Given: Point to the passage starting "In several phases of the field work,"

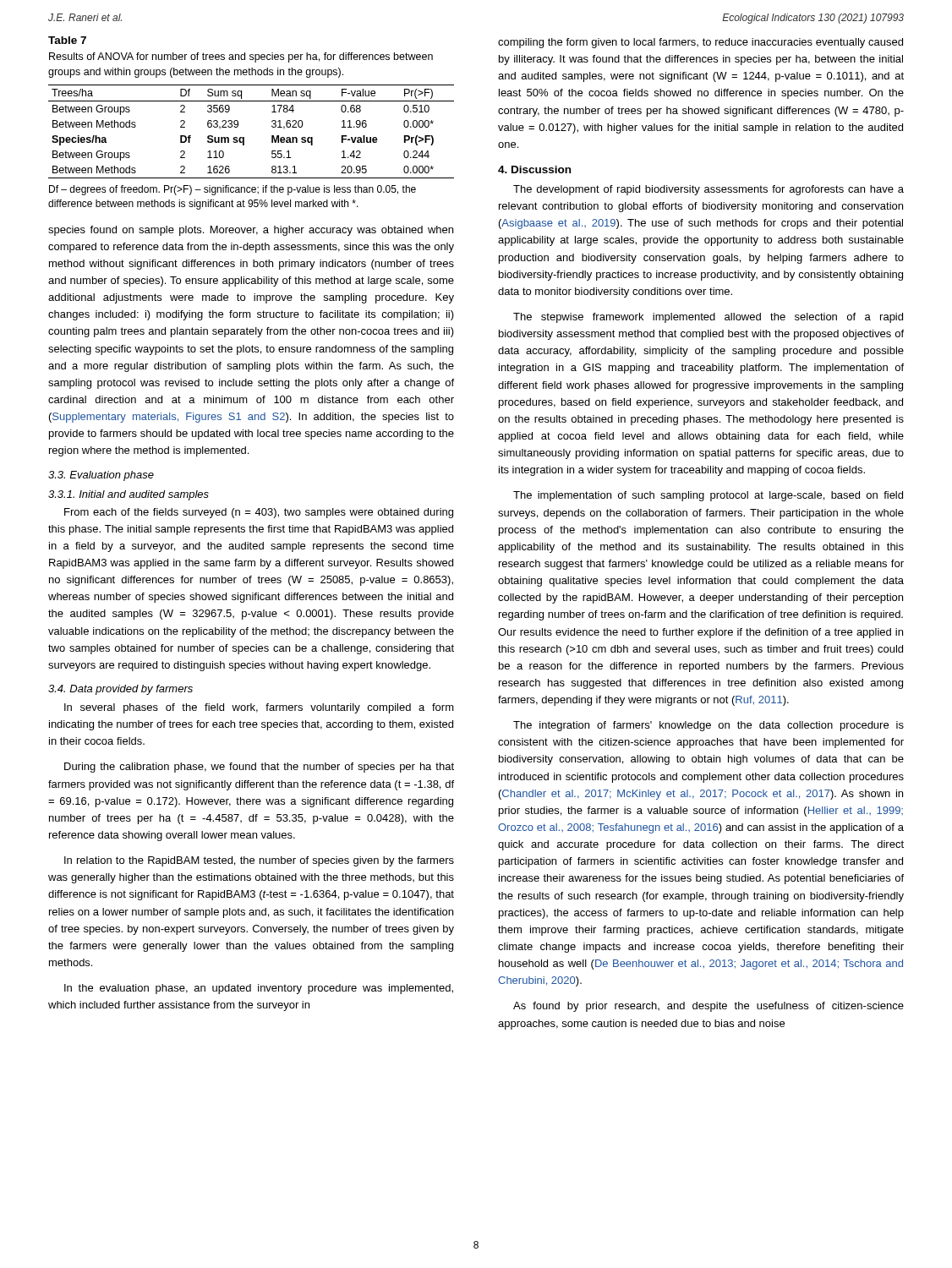Looking at the screenshot, I should click(x=251, y=724).
